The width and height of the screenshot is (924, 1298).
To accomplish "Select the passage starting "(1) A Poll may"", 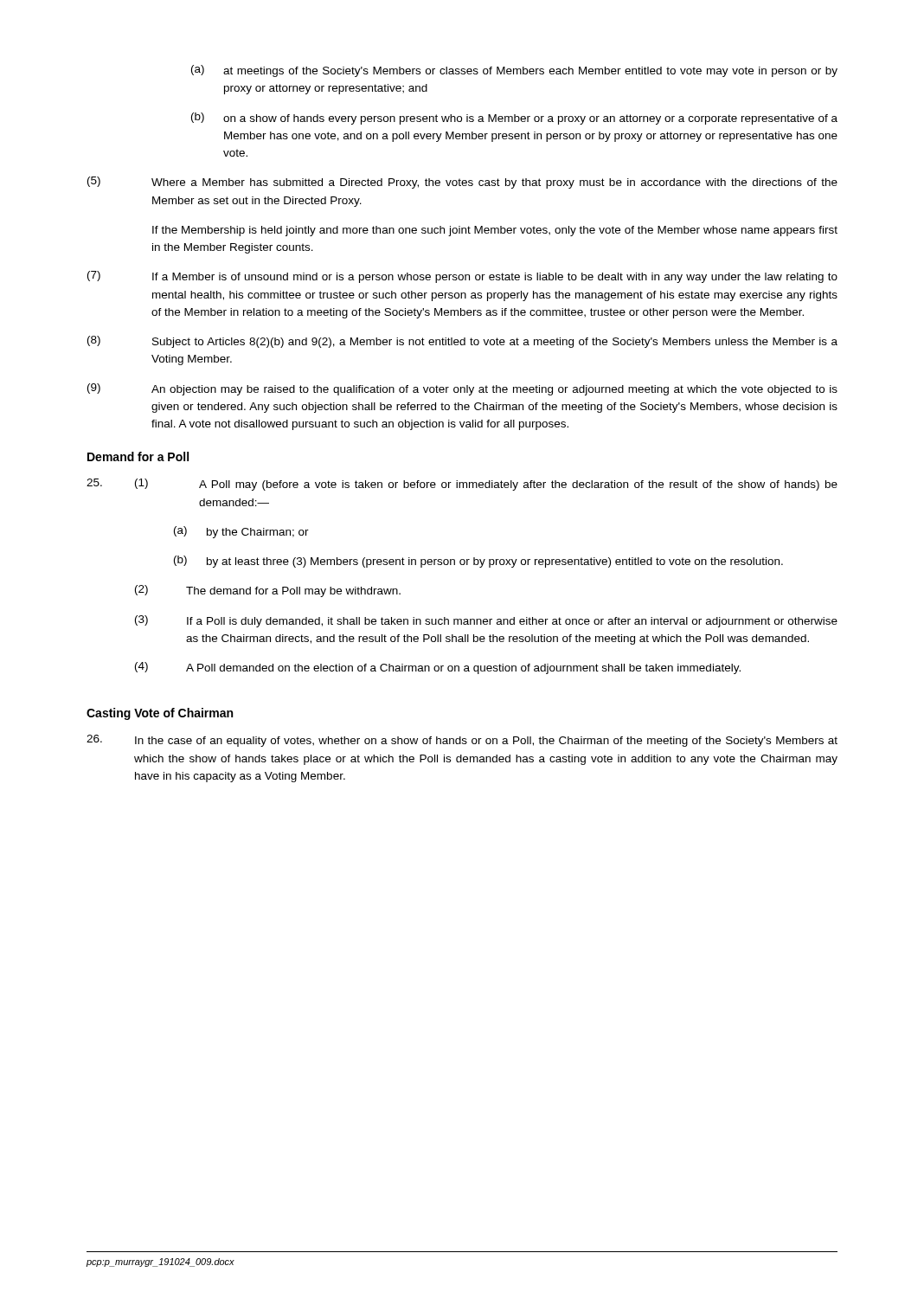I will (462, 485).
